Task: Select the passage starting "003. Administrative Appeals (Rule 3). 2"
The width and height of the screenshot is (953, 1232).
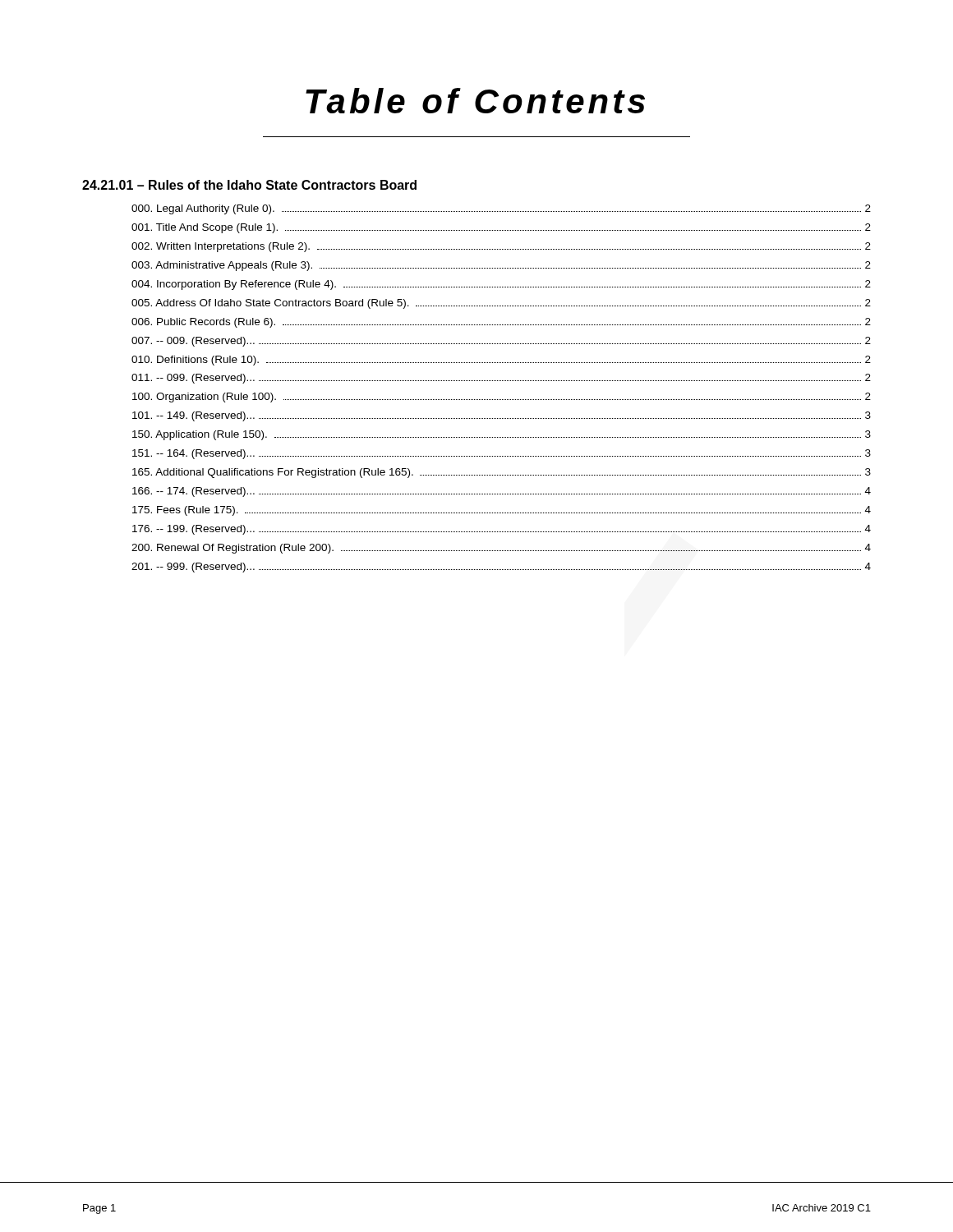Action: [501, 266]
